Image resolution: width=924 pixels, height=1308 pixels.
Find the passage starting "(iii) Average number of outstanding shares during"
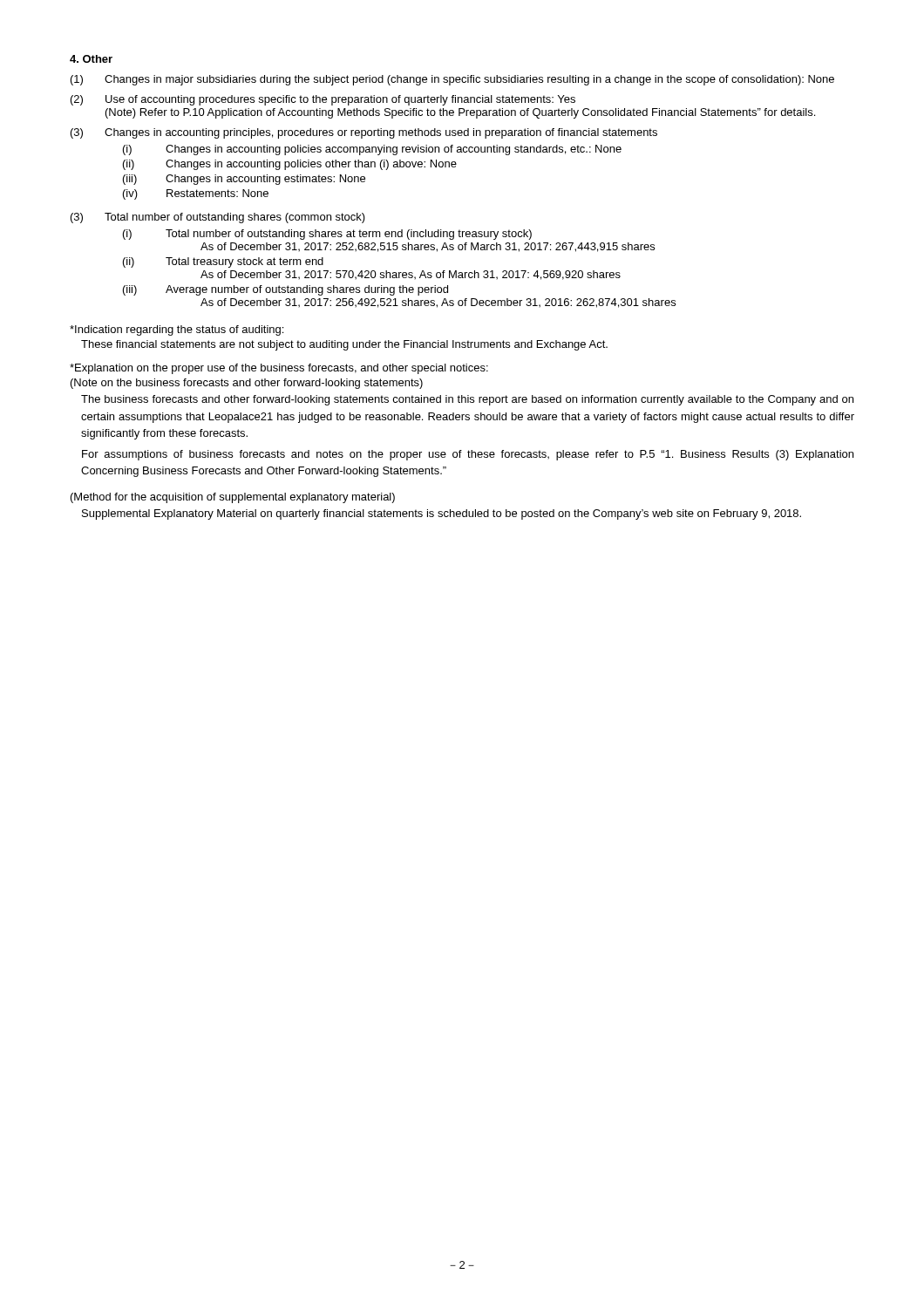[x=488, y=296]
